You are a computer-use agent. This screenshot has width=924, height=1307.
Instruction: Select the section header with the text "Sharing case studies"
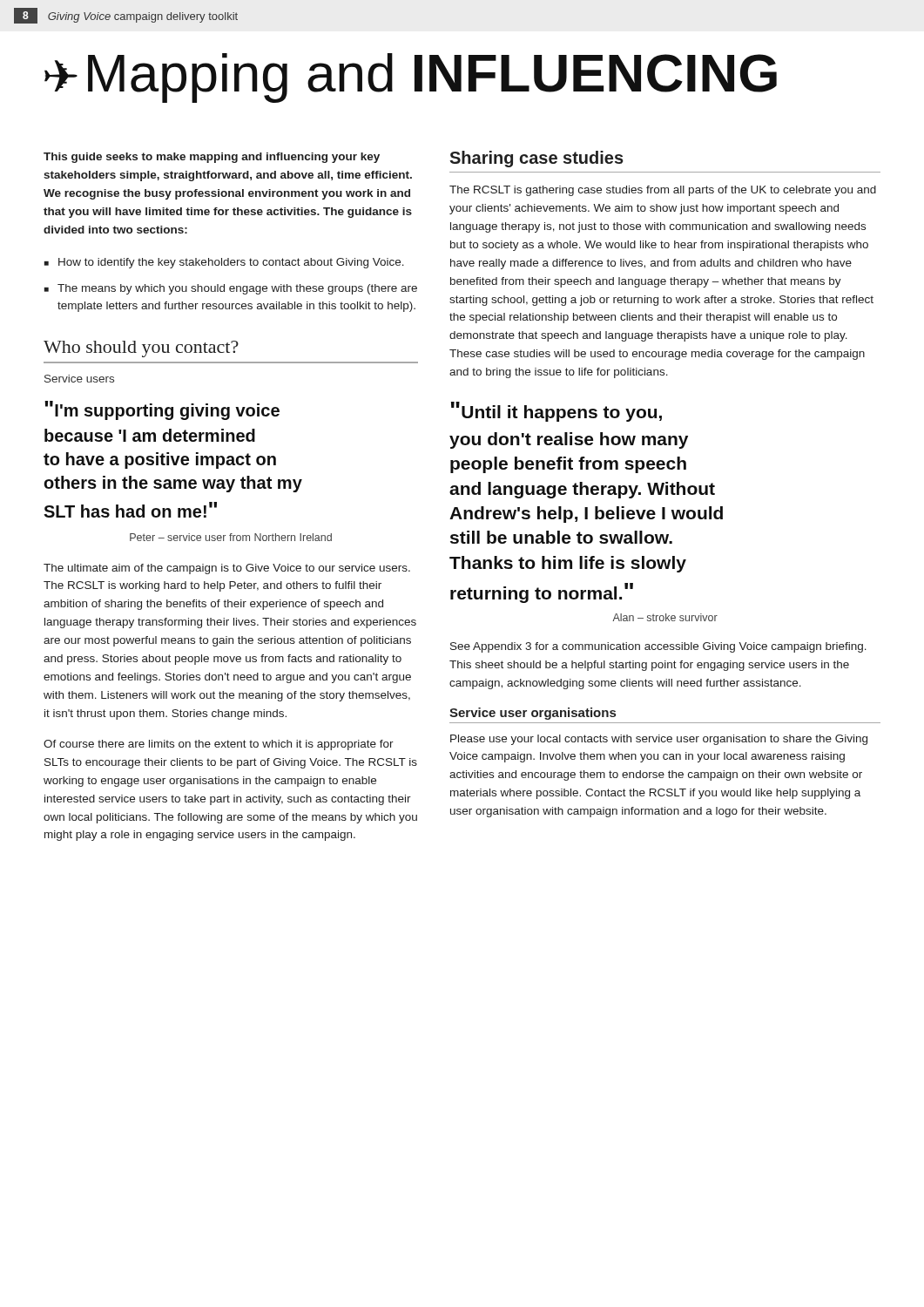[x=536, y=158]
